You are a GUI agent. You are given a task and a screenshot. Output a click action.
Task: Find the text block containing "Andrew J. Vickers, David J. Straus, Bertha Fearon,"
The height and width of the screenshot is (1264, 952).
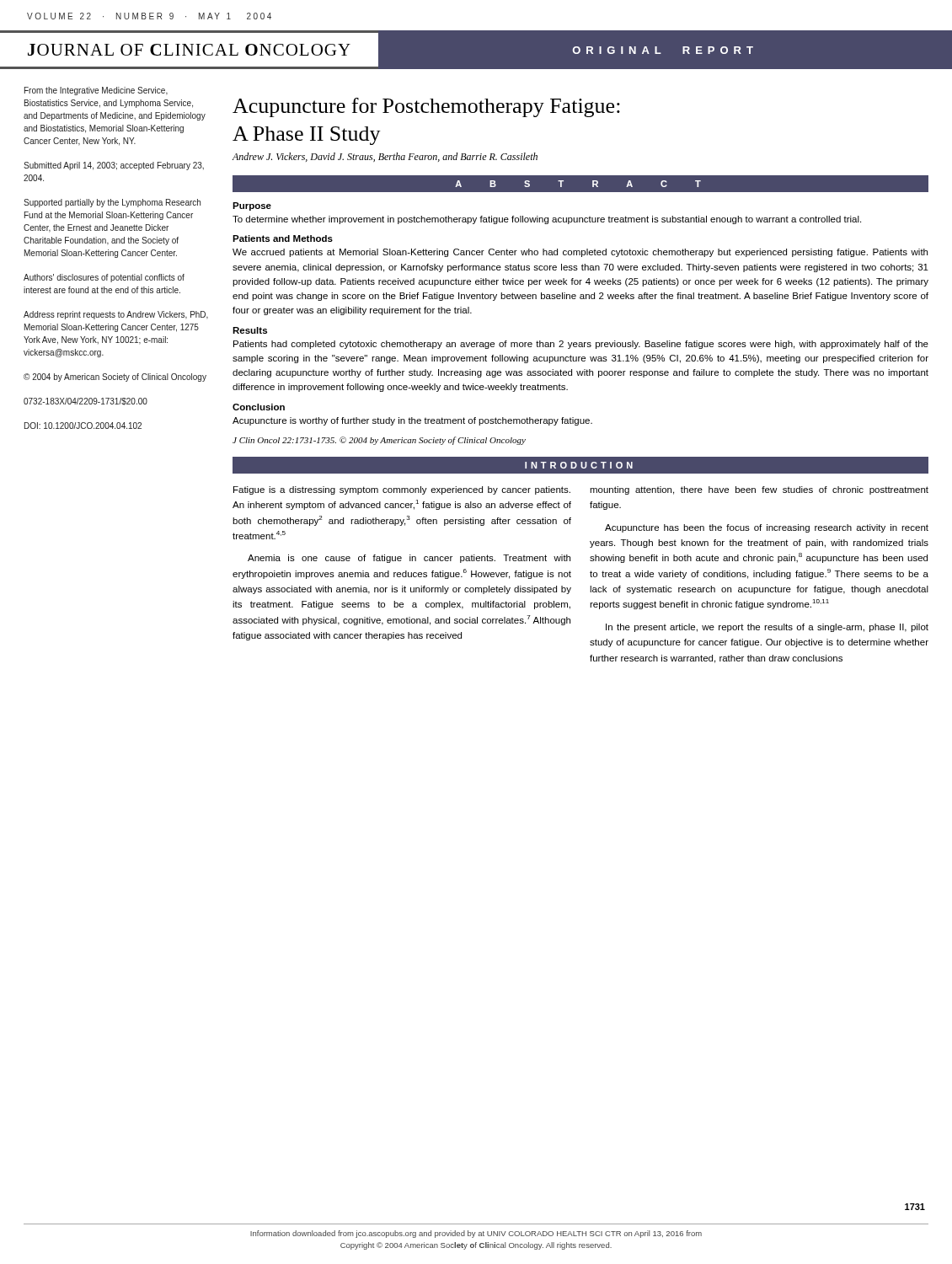(385, 157)
